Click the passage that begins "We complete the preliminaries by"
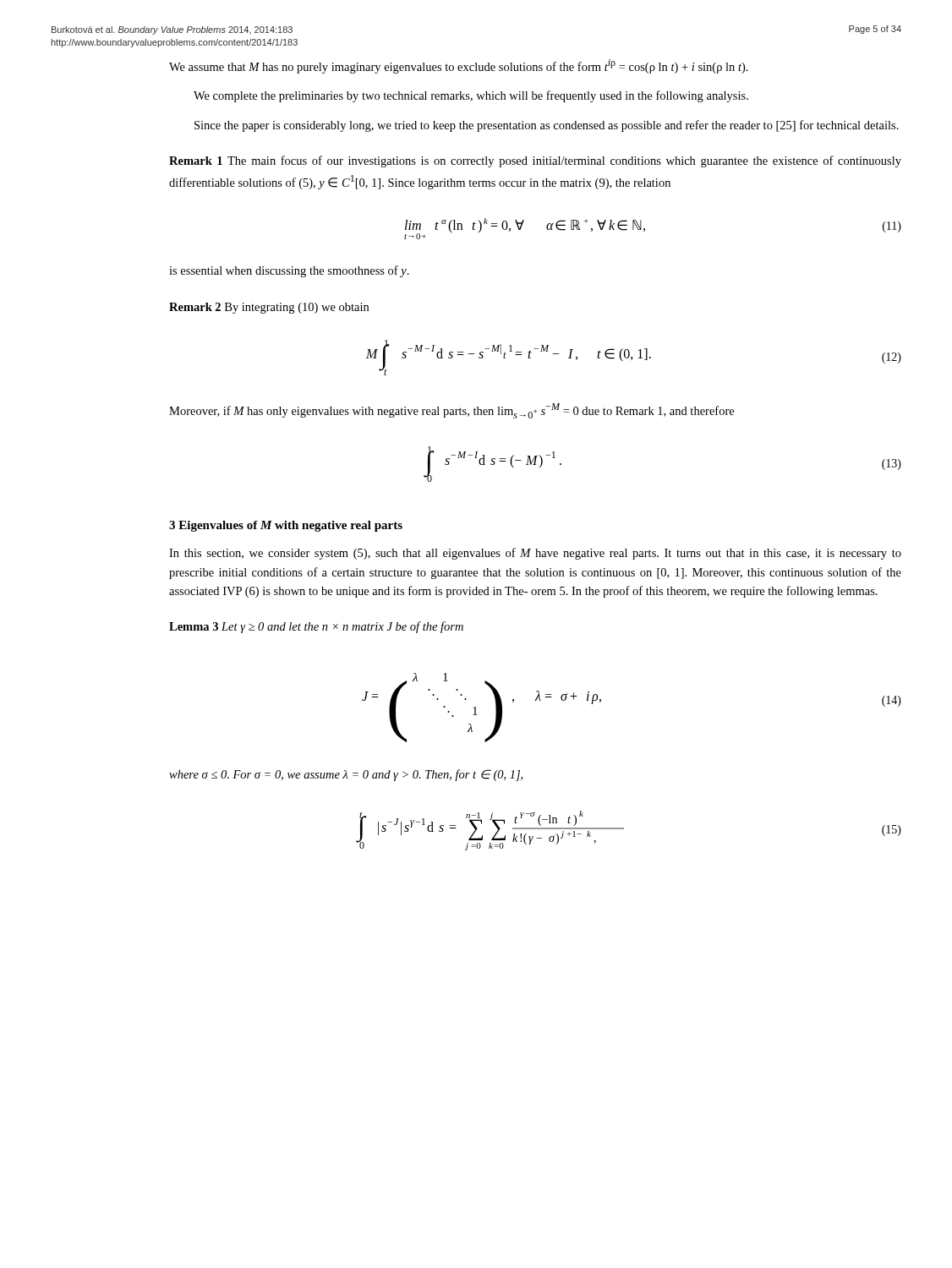Screen dimensions: 1268x952 (x=471, y=96)
